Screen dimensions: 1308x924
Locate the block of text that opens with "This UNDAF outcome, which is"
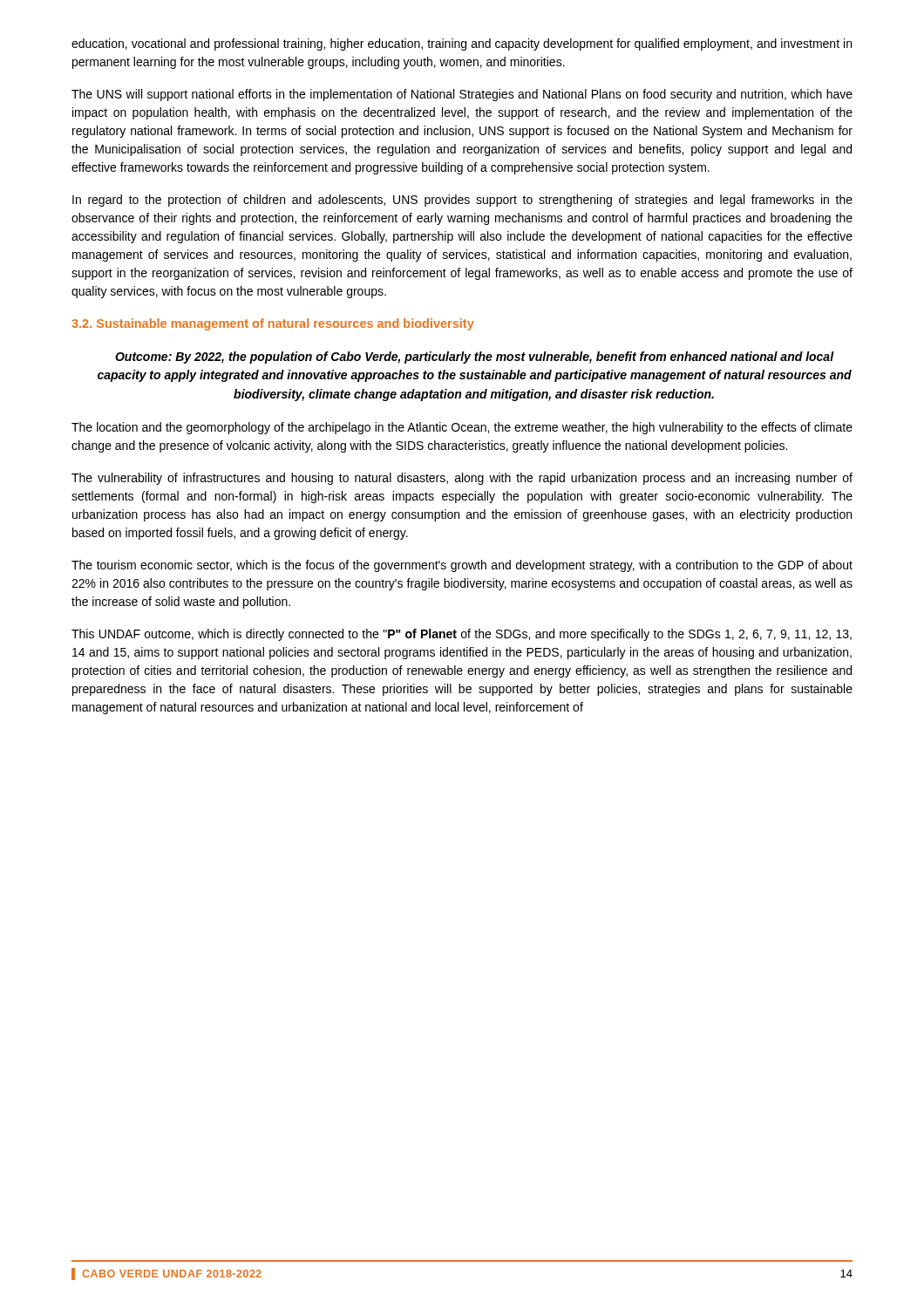click(x=462, y=671)
